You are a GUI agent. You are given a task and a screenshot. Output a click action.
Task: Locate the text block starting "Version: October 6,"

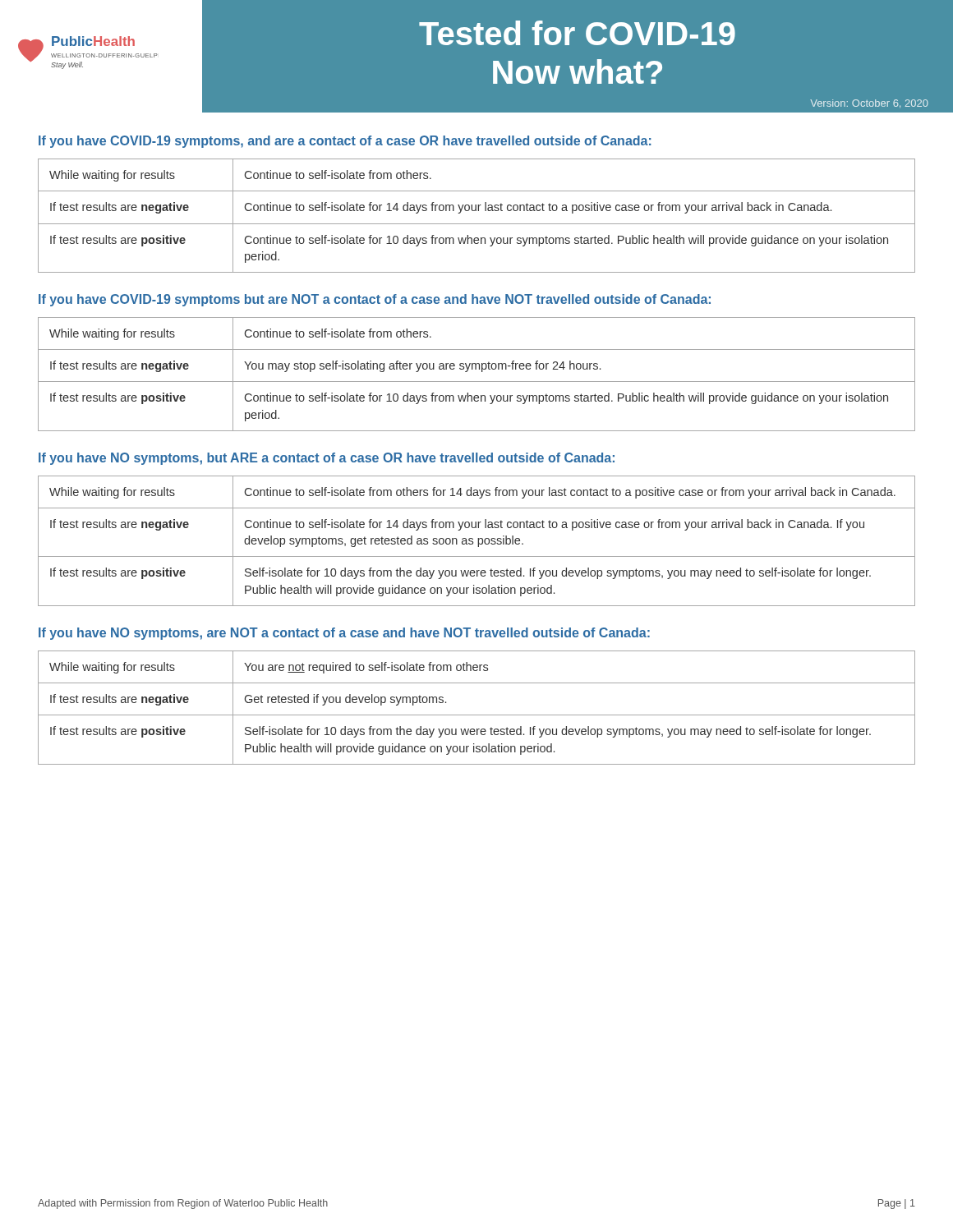(869, 103)
